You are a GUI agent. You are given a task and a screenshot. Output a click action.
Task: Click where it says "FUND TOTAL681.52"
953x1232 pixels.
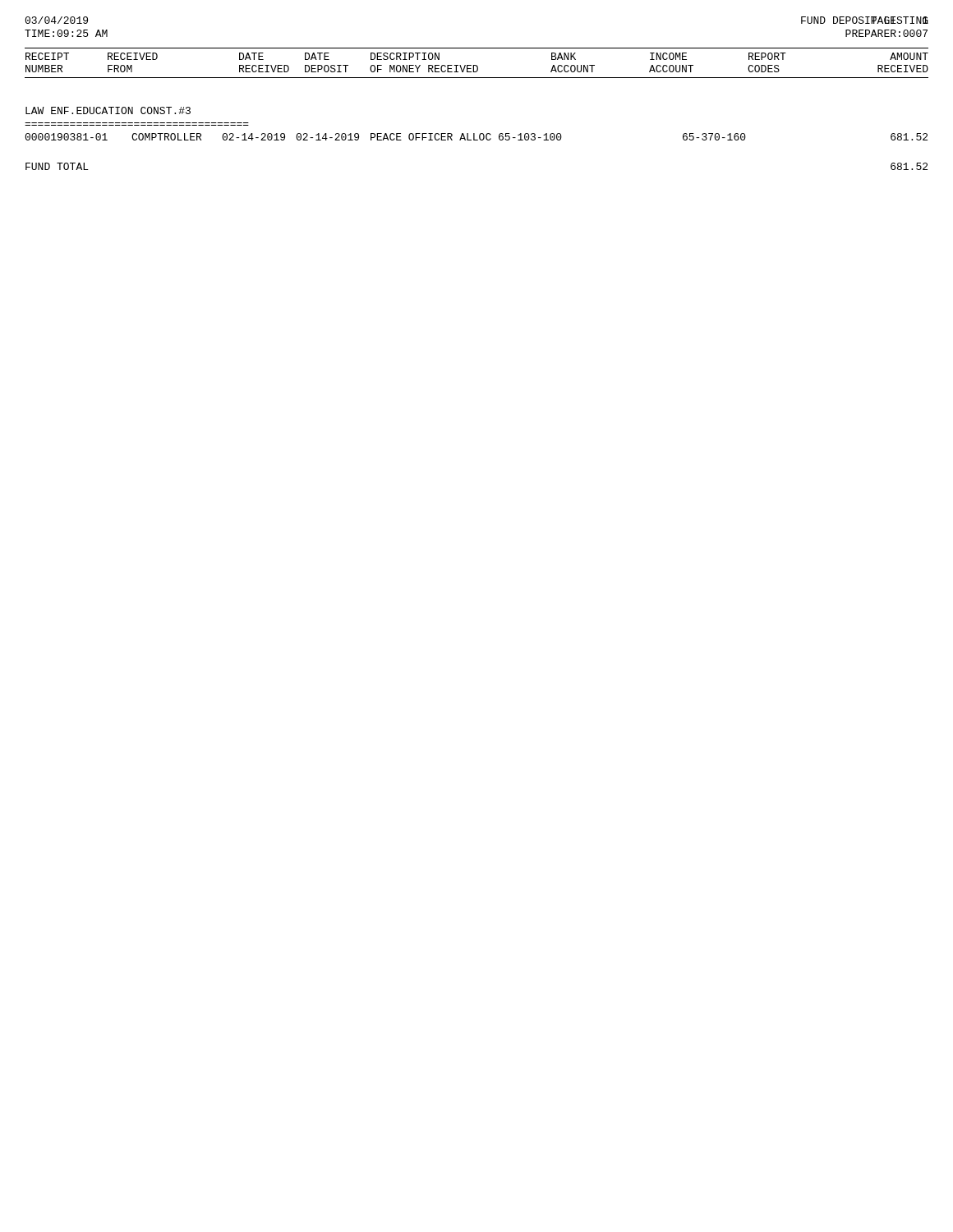(x=64, y=166)
